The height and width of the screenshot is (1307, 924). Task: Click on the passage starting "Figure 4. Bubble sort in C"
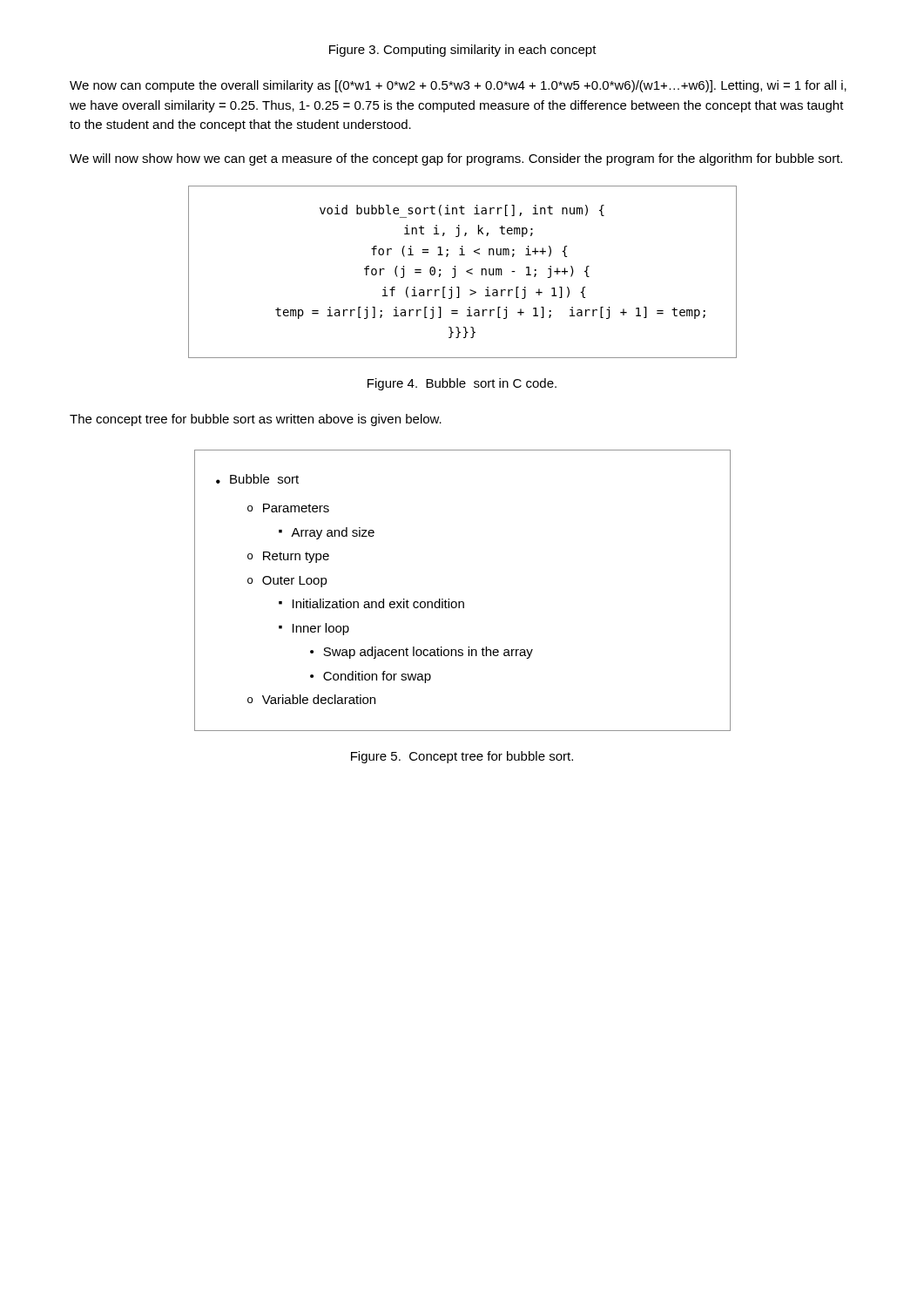462,383
